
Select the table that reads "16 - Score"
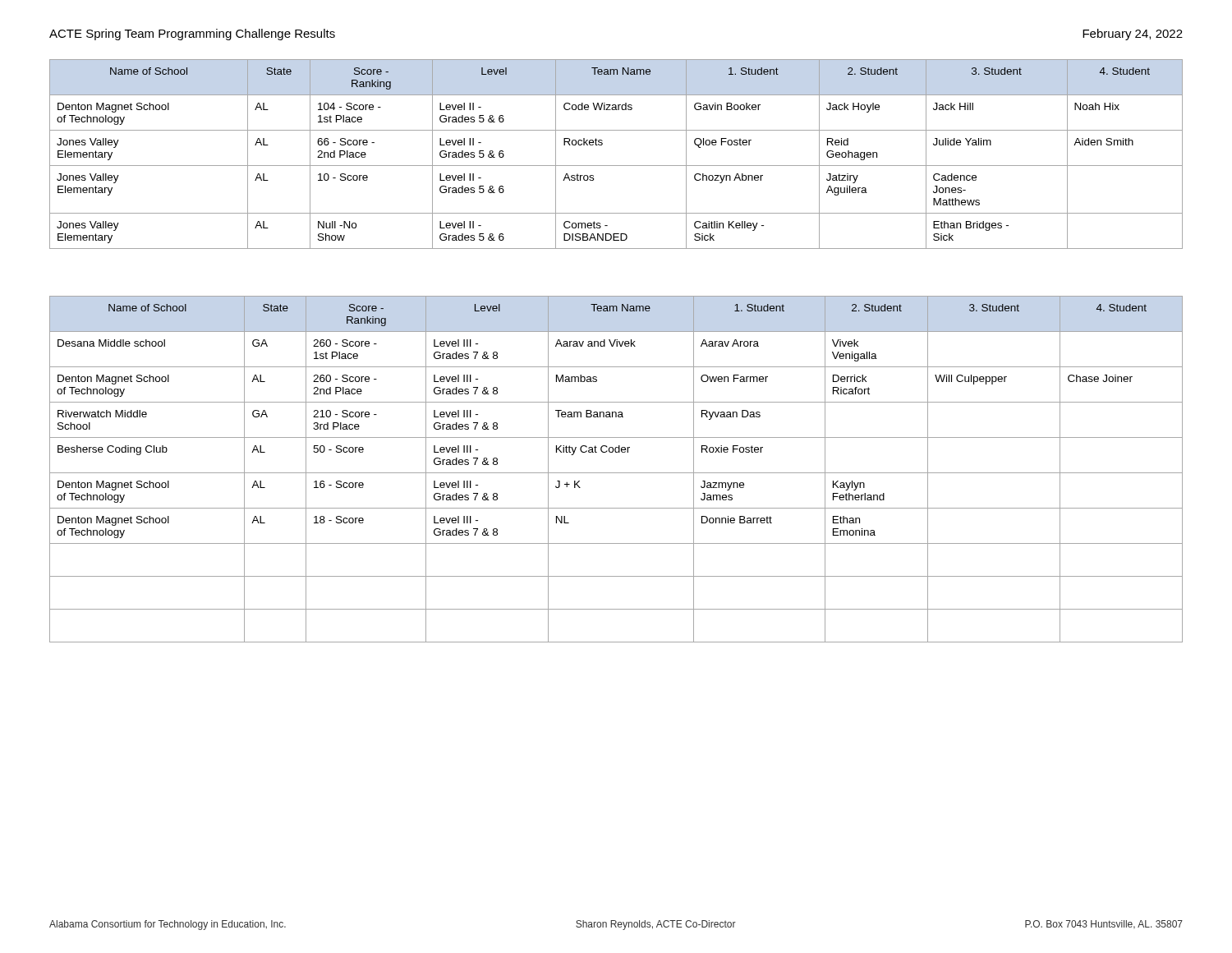pos(616,469)
